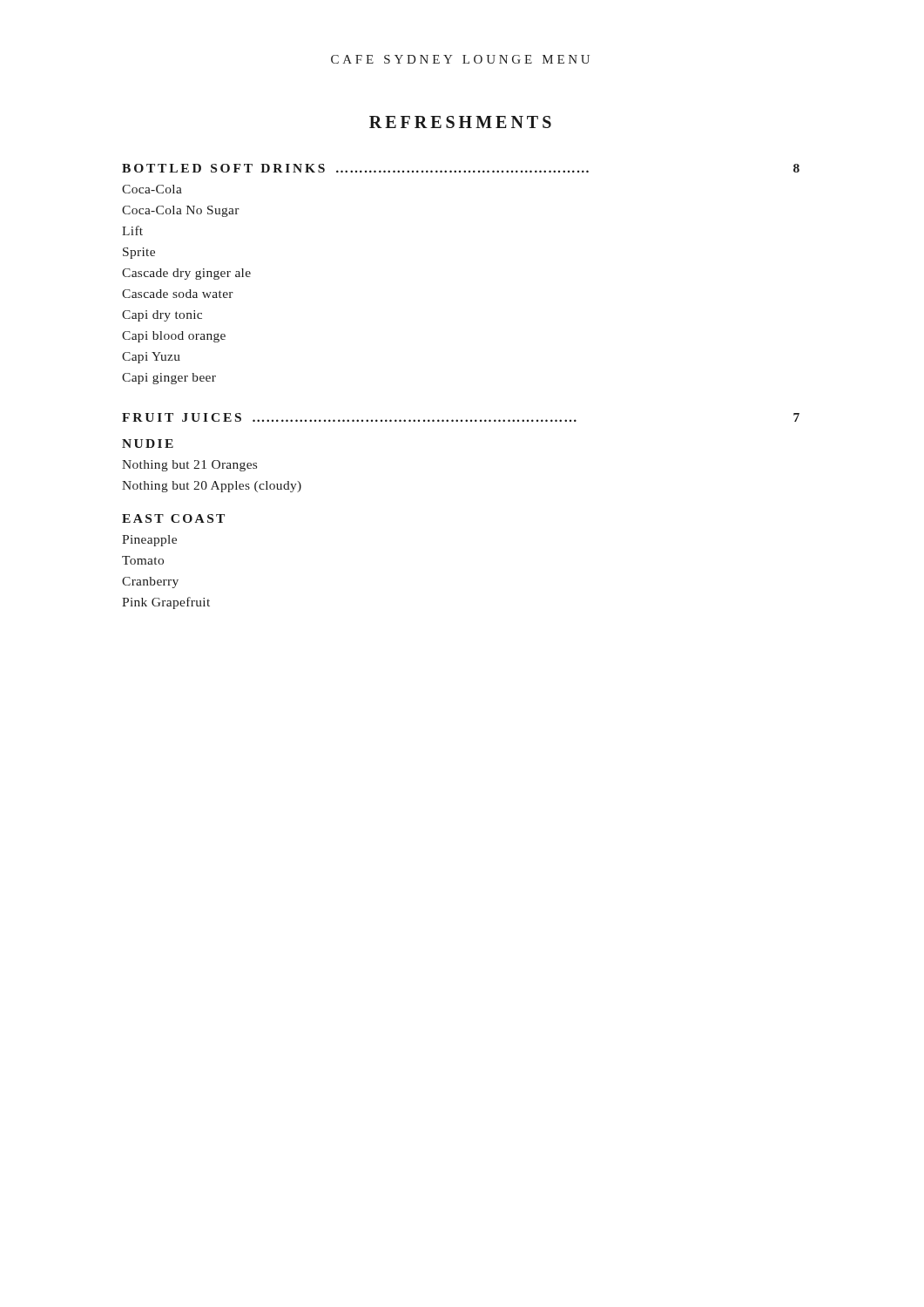Locate the text "Pink Grapefruit"

click(166, 602)
